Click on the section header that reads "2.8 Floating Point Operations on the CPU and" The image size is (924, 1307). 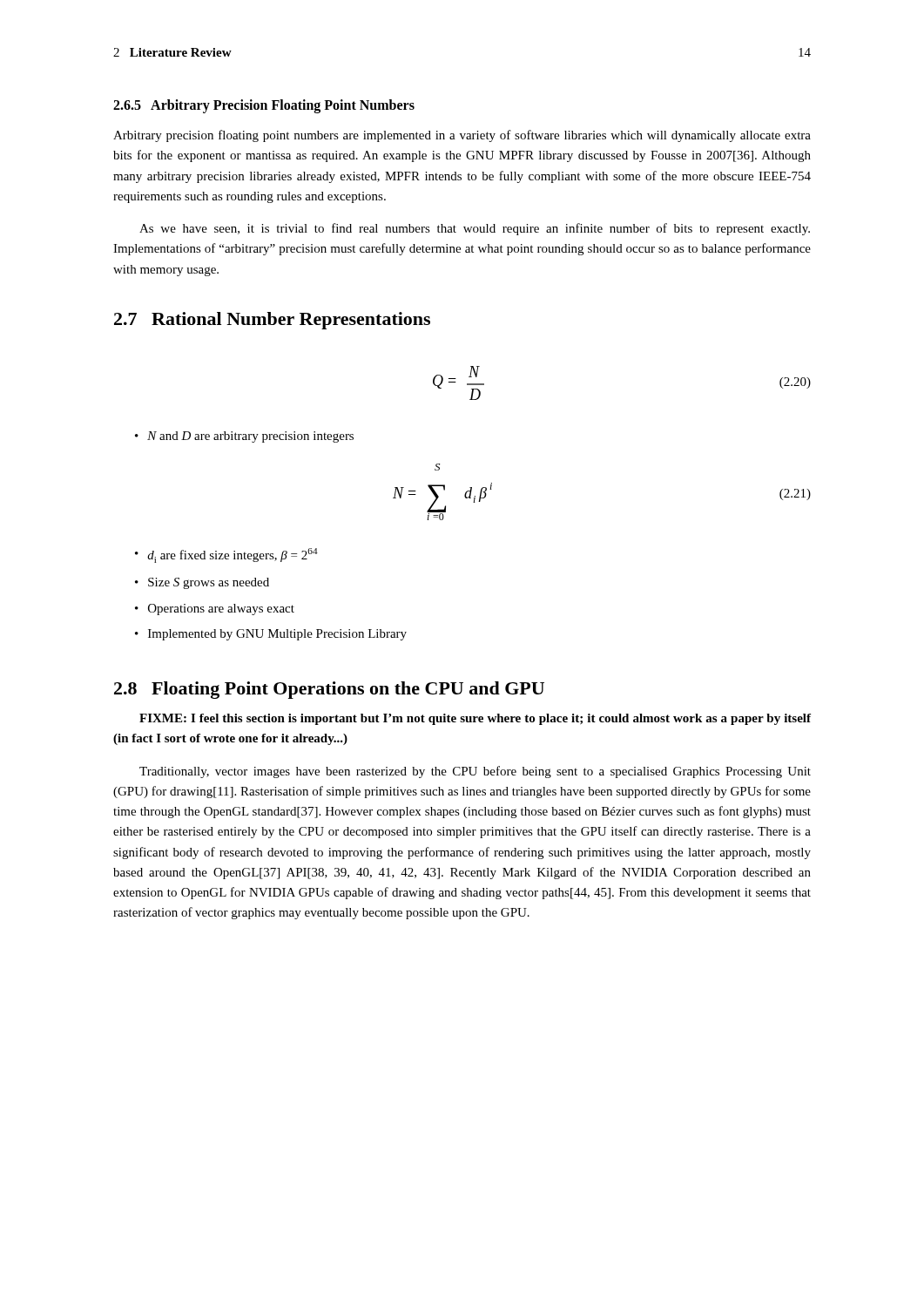tap(329, 688)
